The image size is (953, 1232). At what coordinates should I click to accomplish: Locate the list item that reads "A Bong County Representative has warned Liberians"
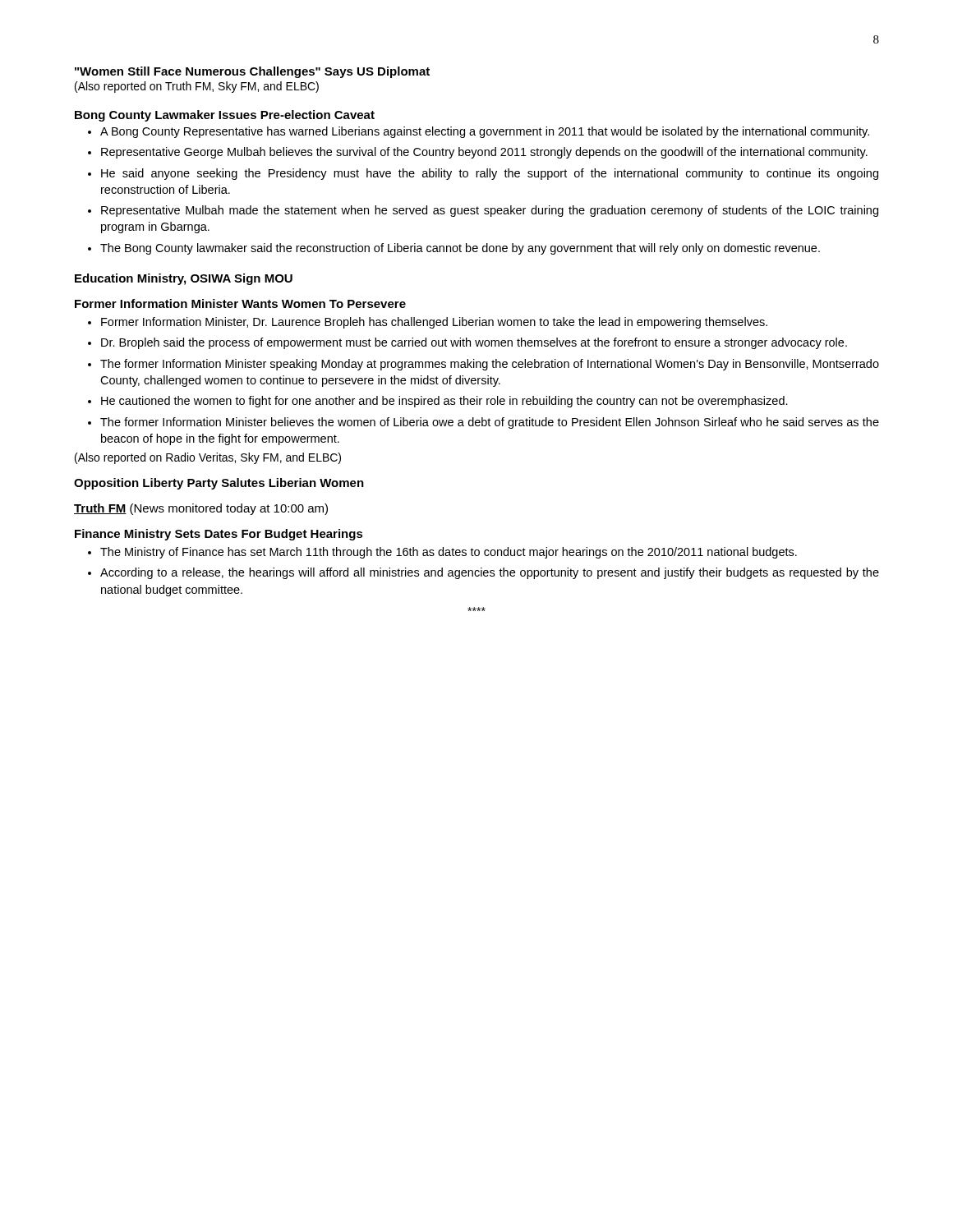(x=485, y=131)
